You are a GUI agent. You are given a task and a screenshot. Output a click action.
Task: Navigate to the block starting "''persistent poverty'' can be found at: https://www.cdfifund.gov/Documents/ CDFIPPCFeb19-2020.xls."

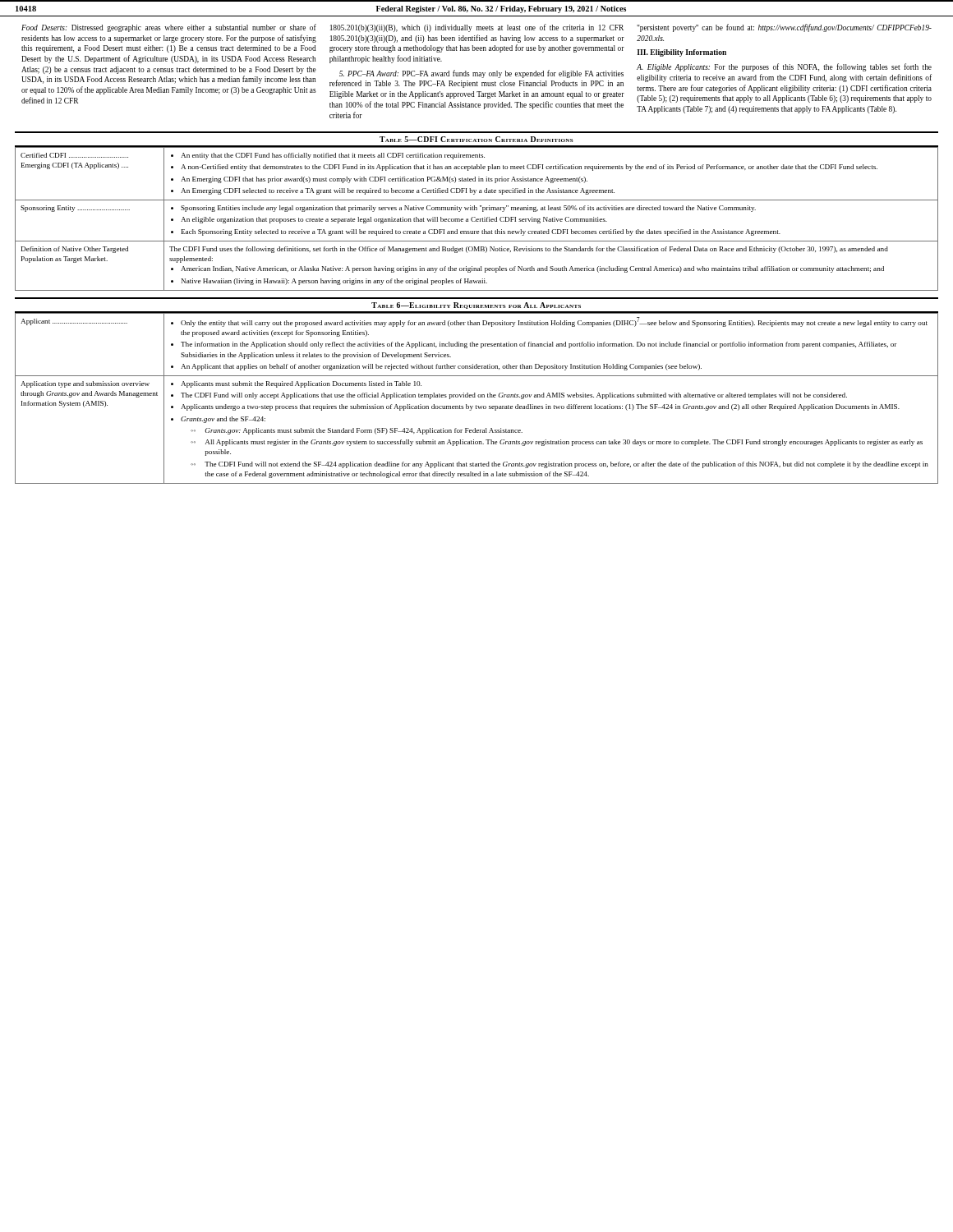coord(784,69)
